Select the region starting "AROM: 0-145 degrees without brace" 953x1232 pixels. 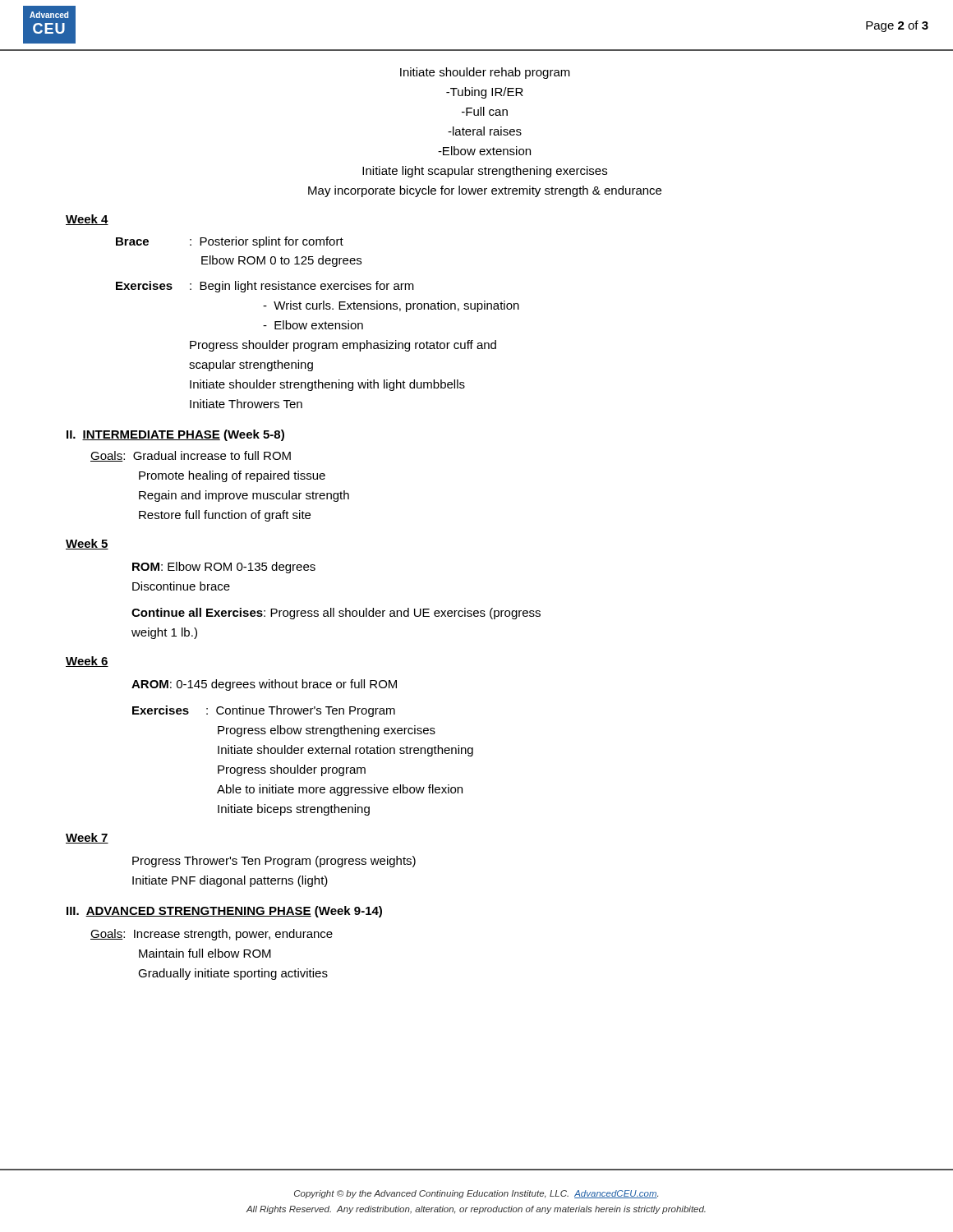click(265, 684)
